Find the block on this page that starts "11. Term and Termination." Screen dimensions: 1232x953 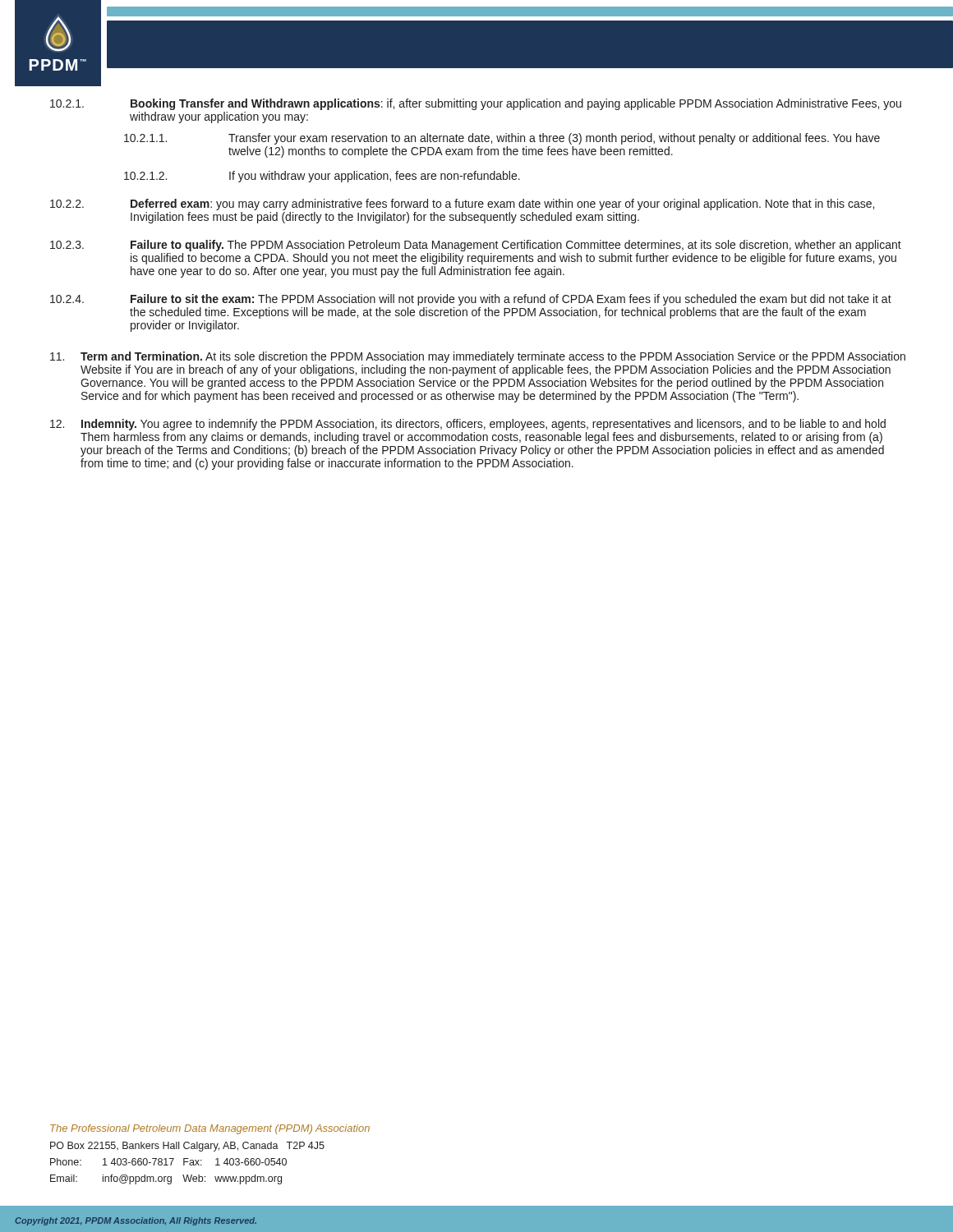click(479, 376)
